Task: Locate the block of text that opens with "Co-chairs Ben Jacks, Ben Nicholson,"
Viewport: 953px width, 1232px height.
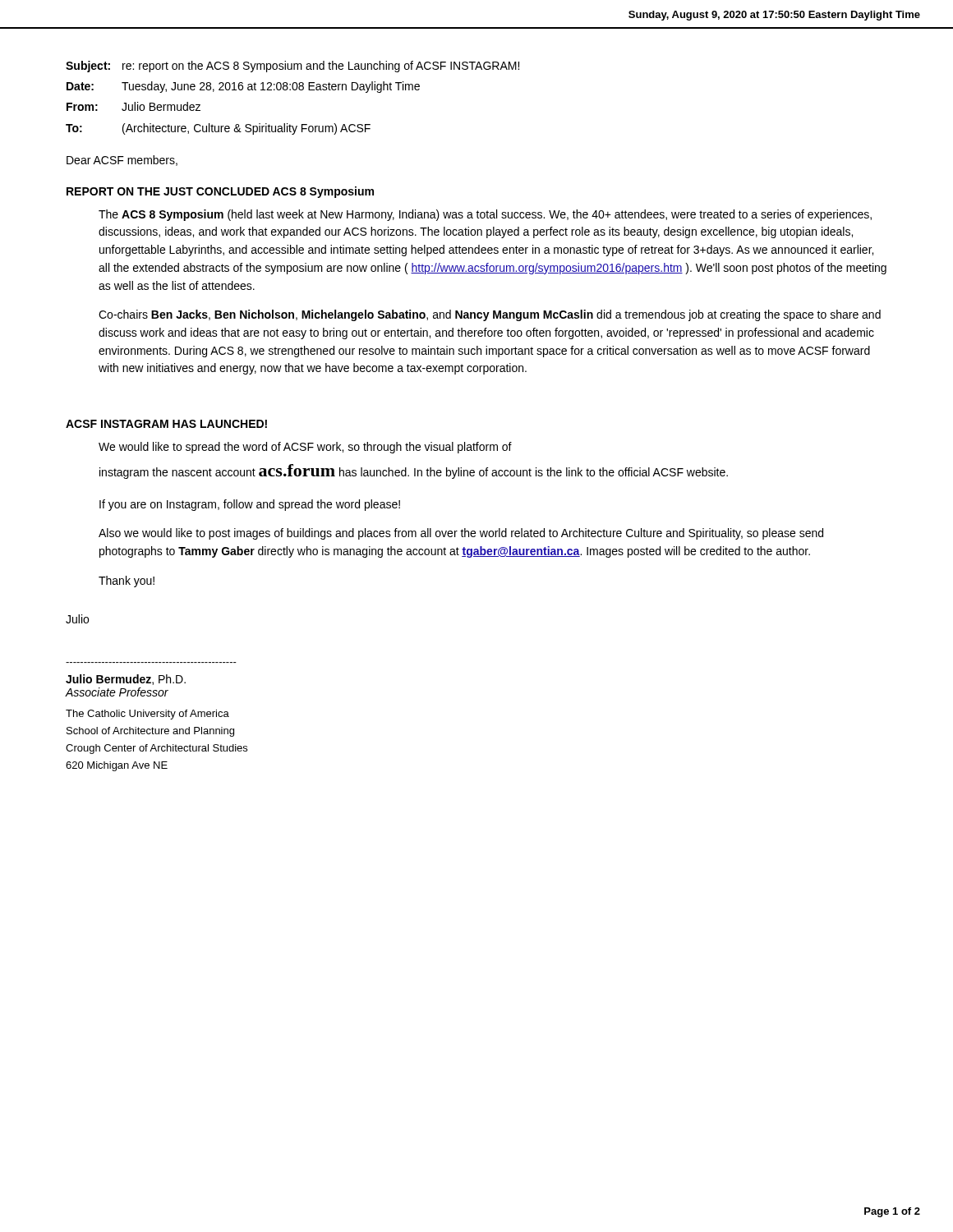Action: tap(490, 341)
